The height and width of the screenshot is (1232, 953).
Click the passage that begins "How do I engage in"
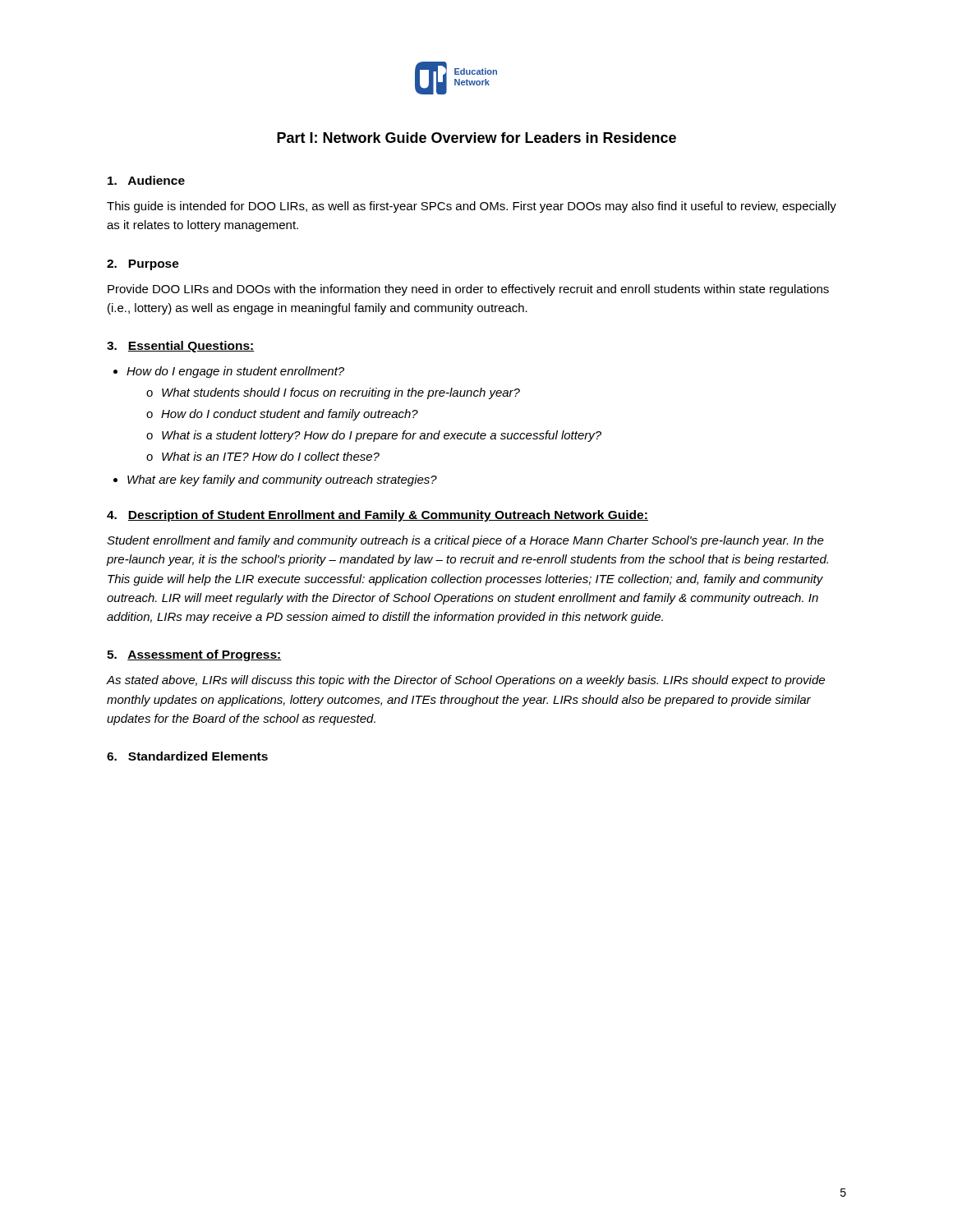(x=235, y=372)
